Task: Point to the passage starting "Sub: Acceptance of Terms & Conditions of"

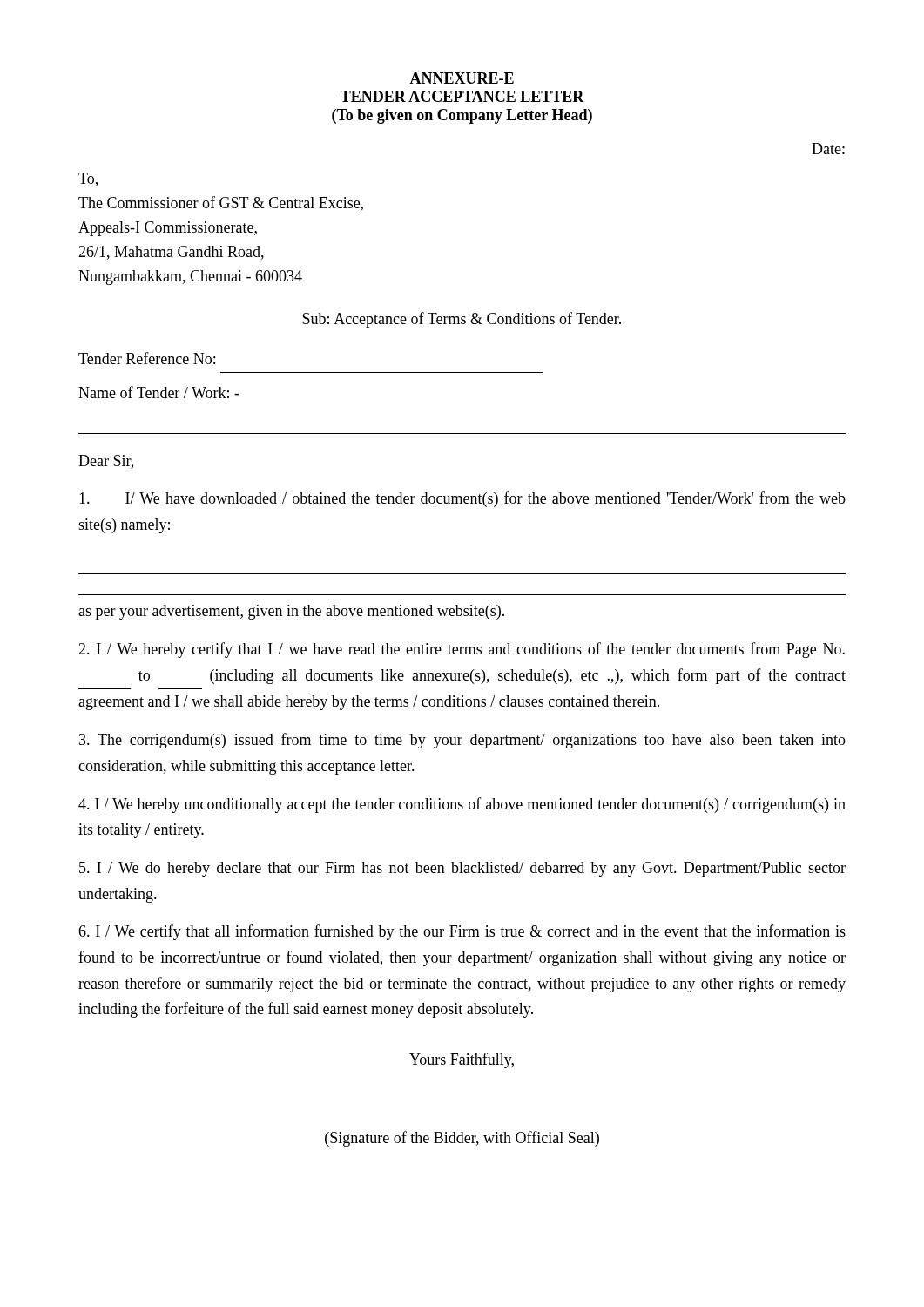Action: click(x=462, y=319)
